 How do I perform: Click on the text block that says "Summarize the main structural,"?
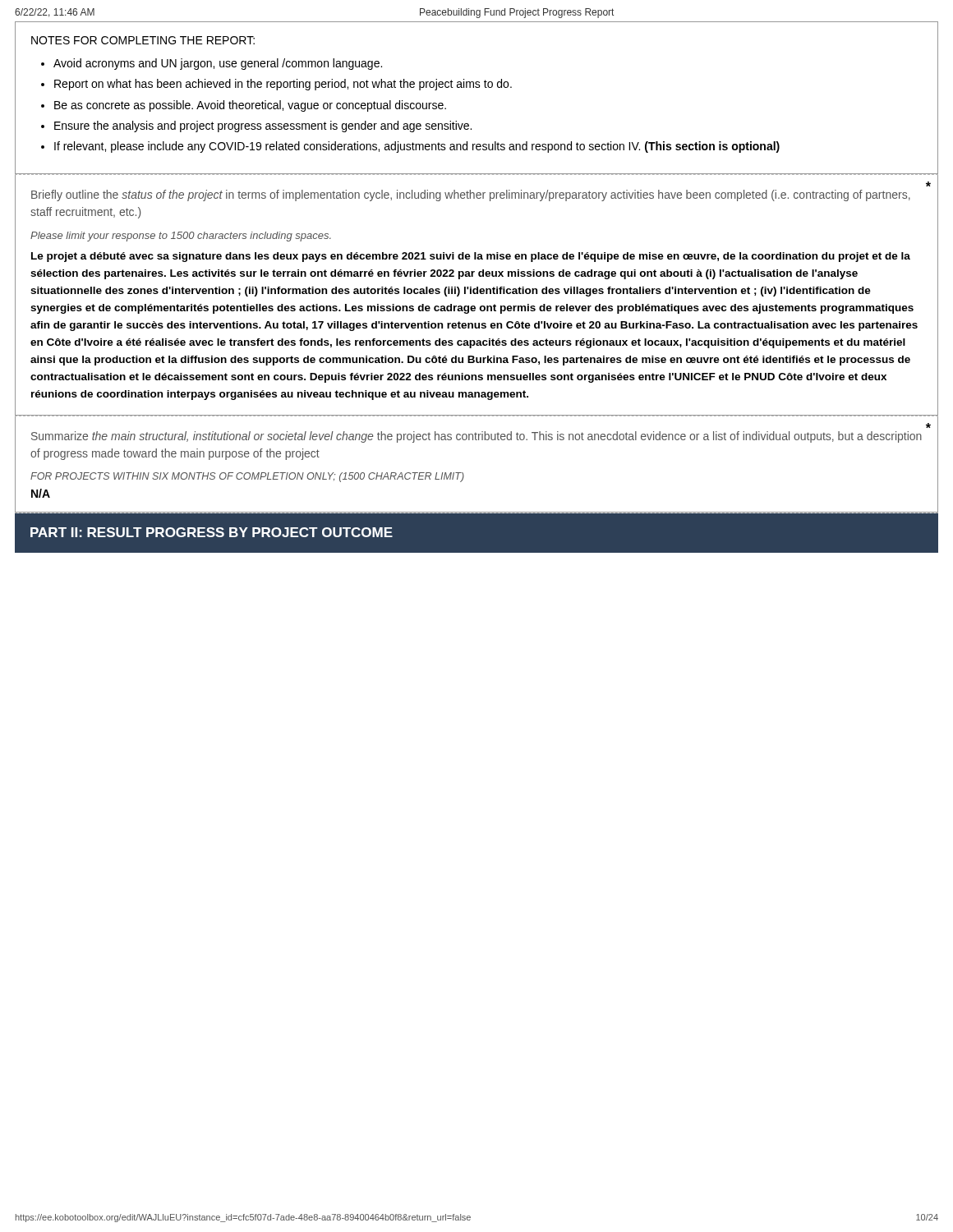476,445
